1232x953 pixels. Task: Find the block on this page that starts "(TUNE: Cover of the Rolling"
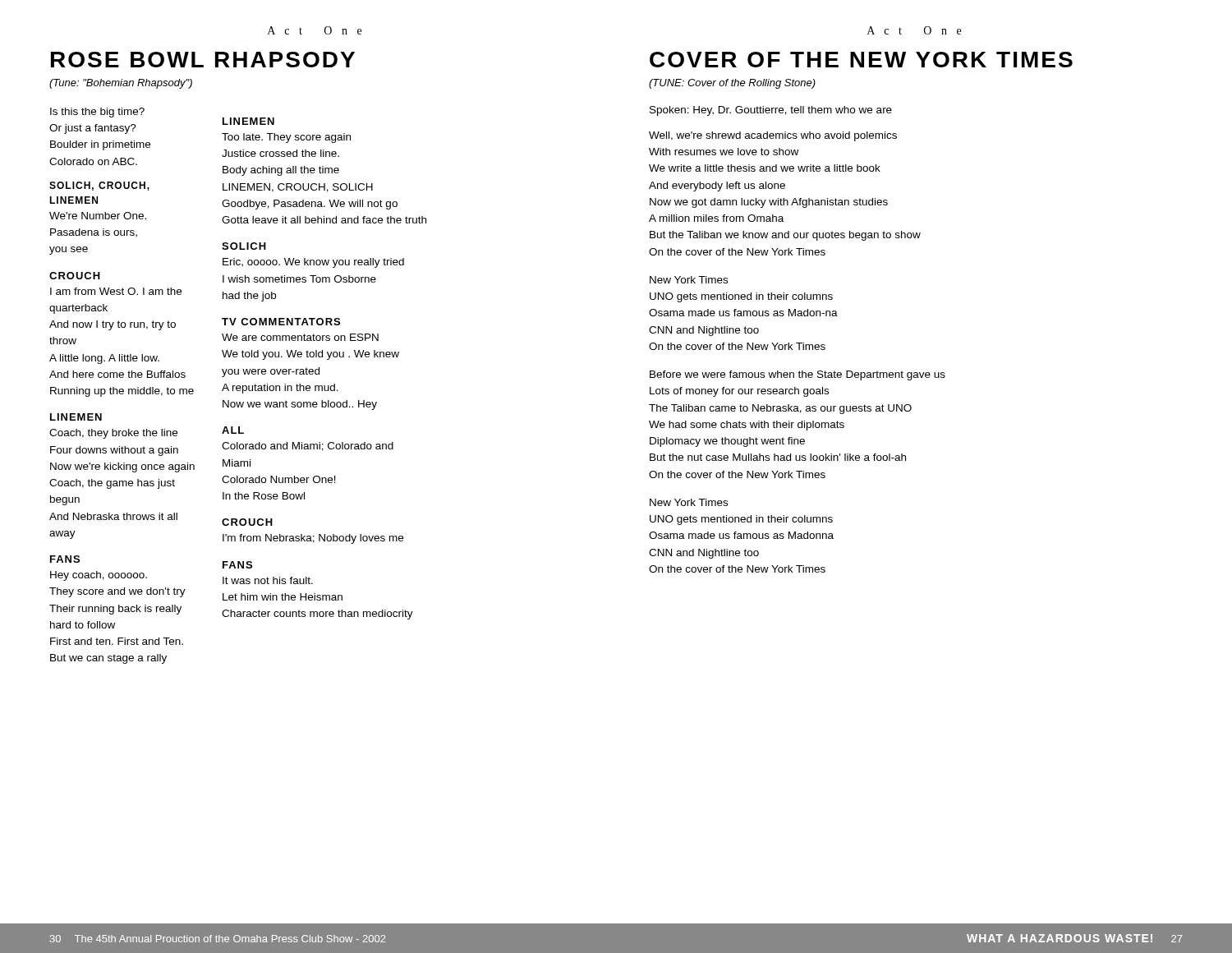(x=732, y=82)
